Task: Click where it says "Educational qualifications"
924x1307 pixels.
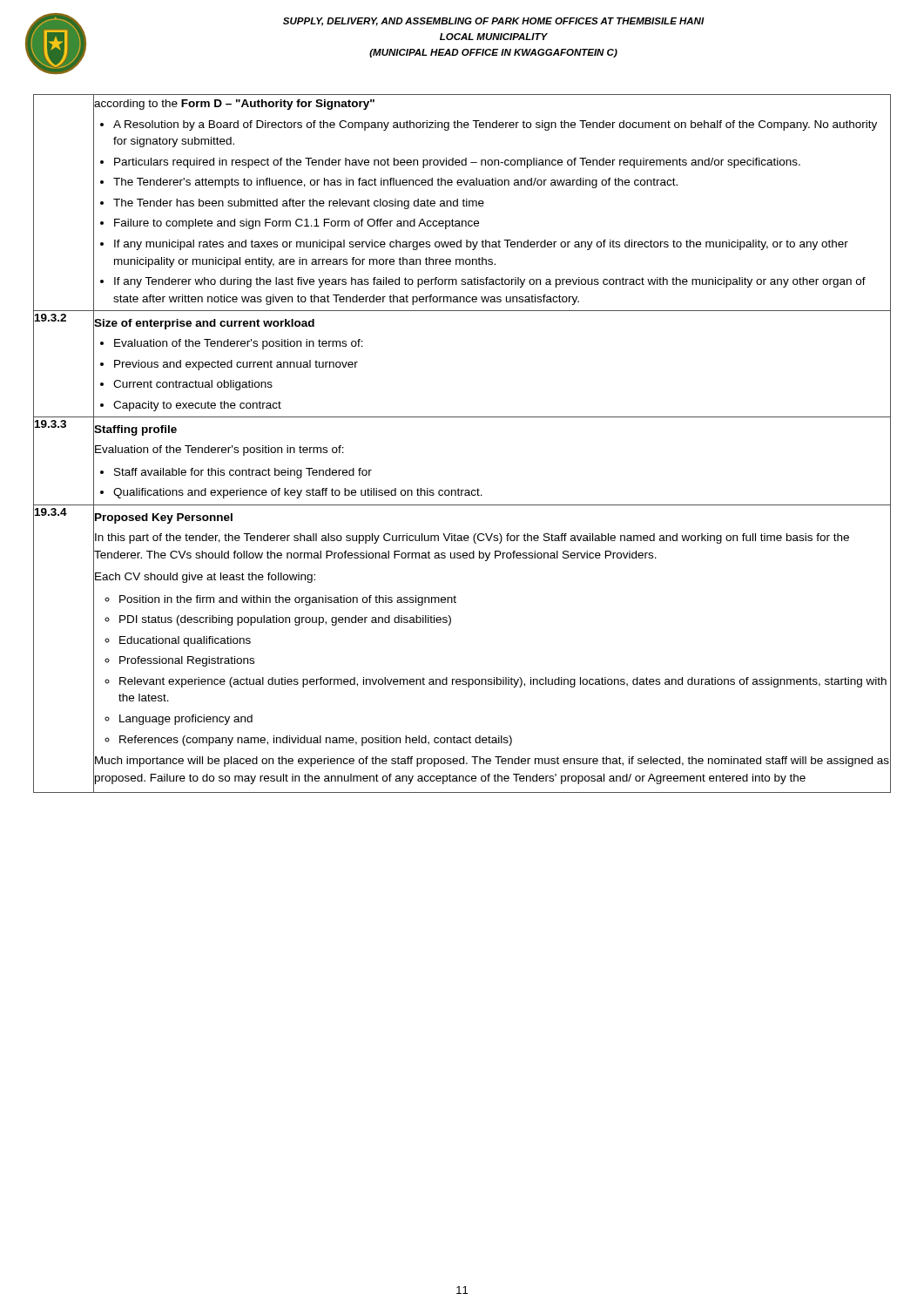Action: tap(185, 640)
